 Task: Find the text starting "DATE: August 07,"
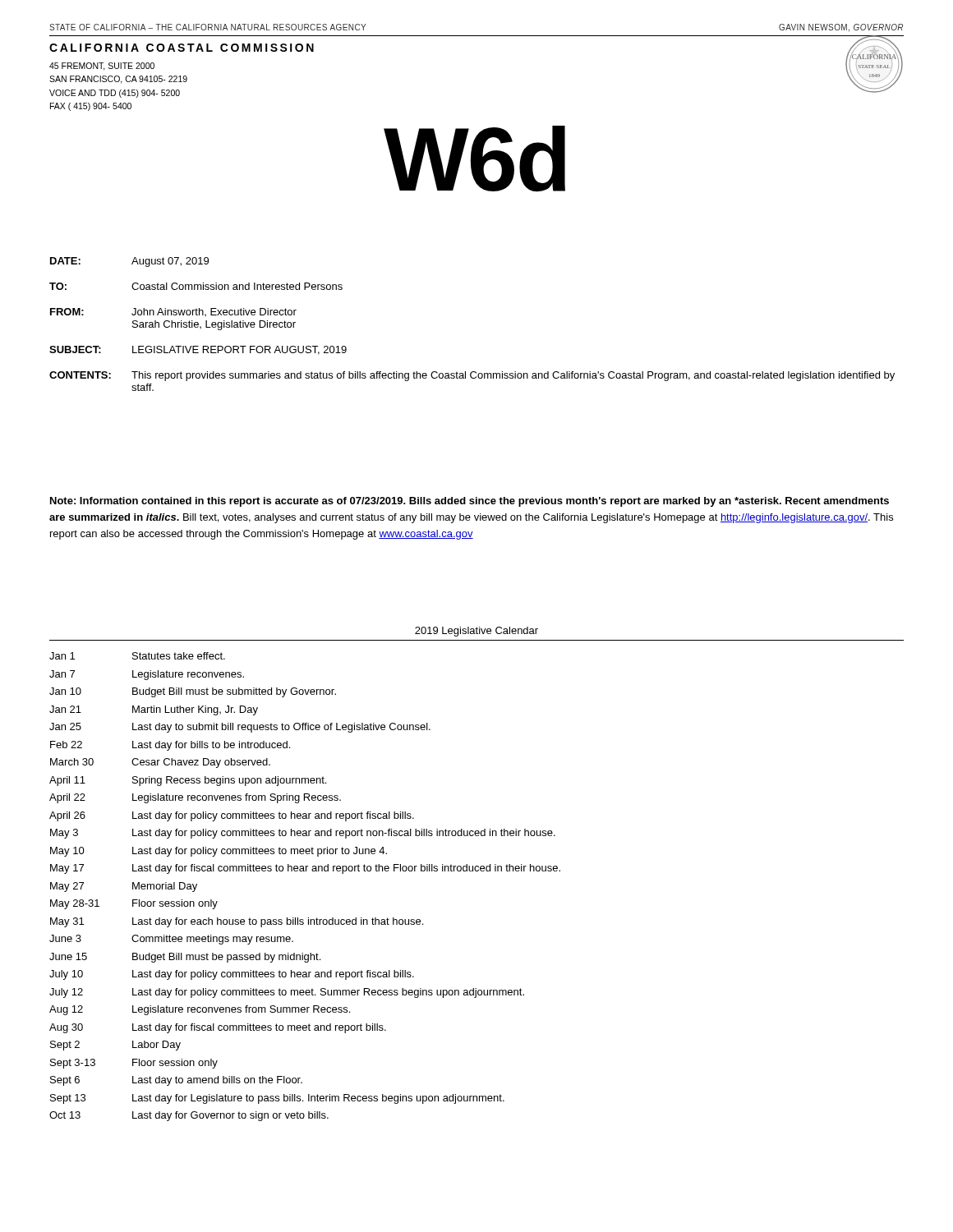click(129, 262)
